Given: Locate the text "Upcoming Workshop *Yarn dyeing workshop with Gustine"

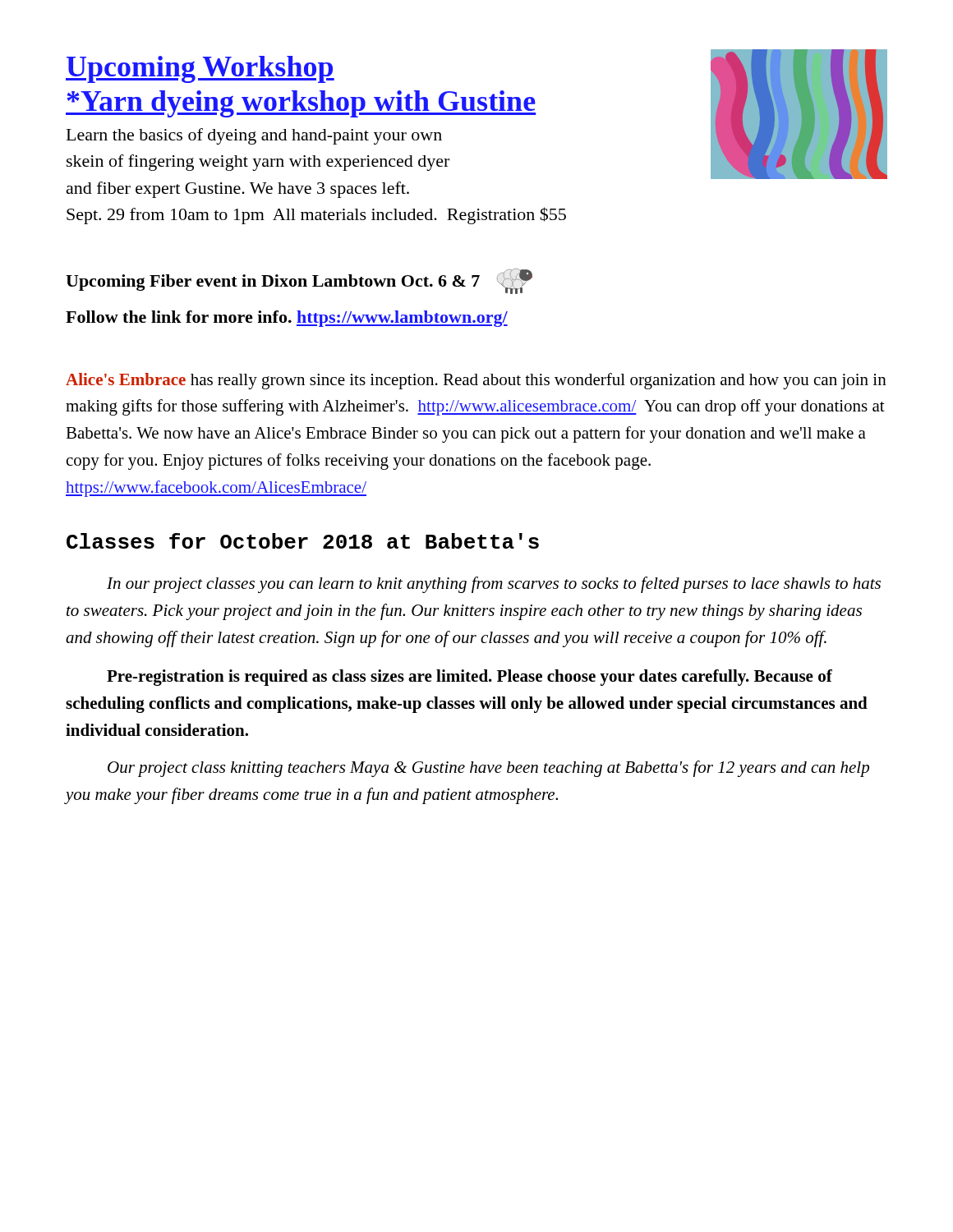Looking at the screenshot, I should click(x=476, y=84).
